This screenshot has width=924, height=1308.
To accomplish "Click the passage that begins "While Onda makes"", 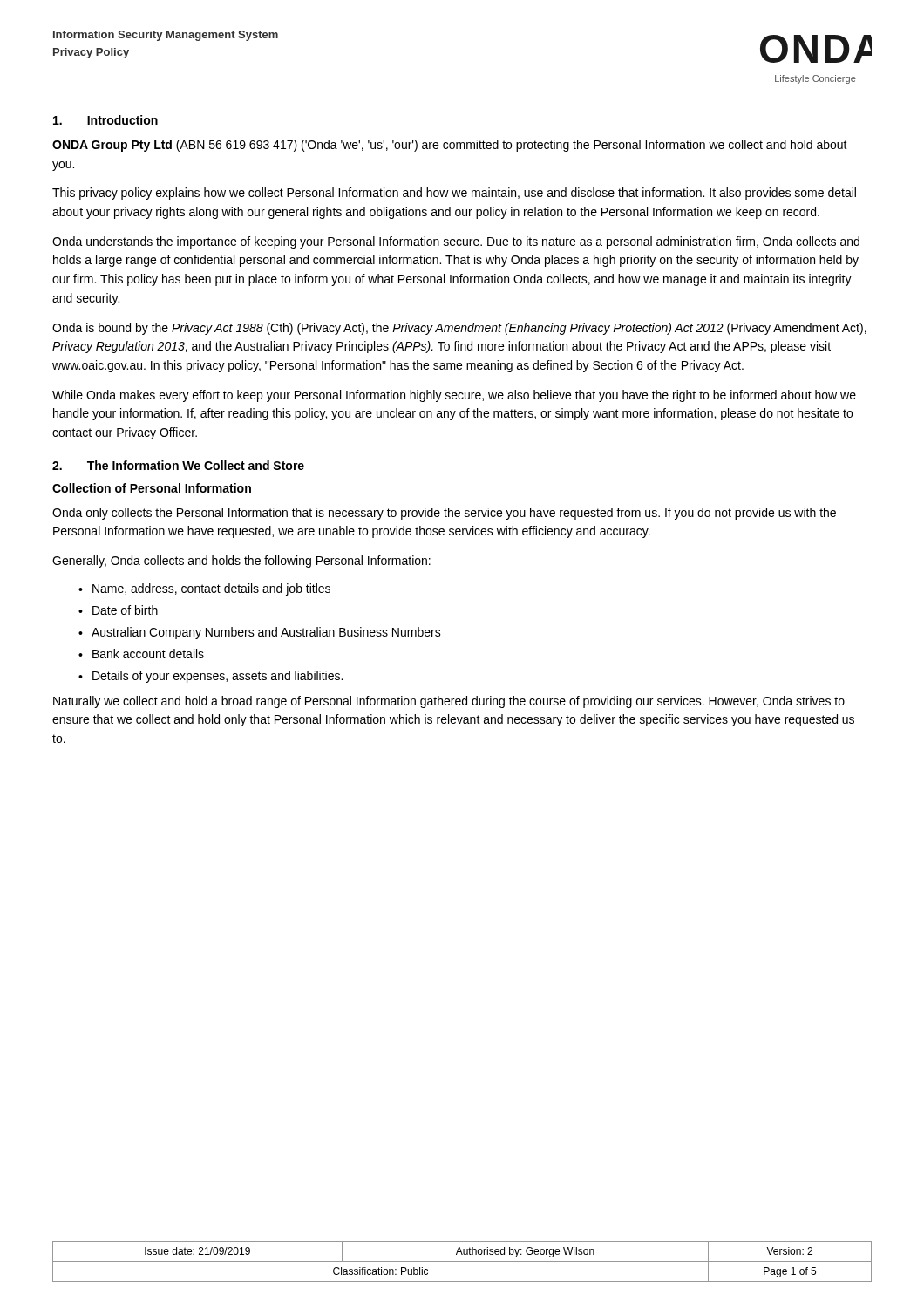I will click(462, 414).
